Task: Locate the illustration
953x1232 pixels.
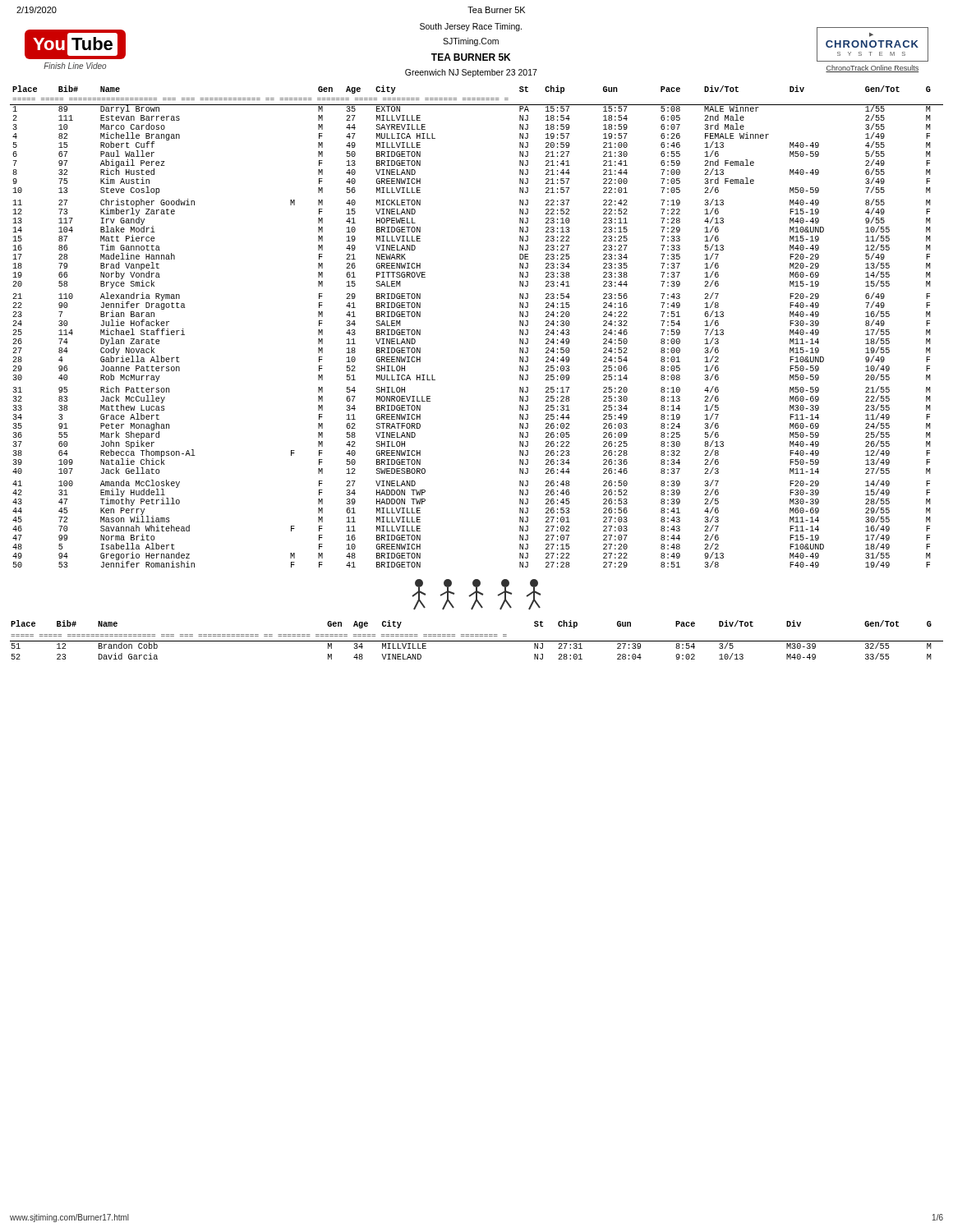Action: coord(476,596)
